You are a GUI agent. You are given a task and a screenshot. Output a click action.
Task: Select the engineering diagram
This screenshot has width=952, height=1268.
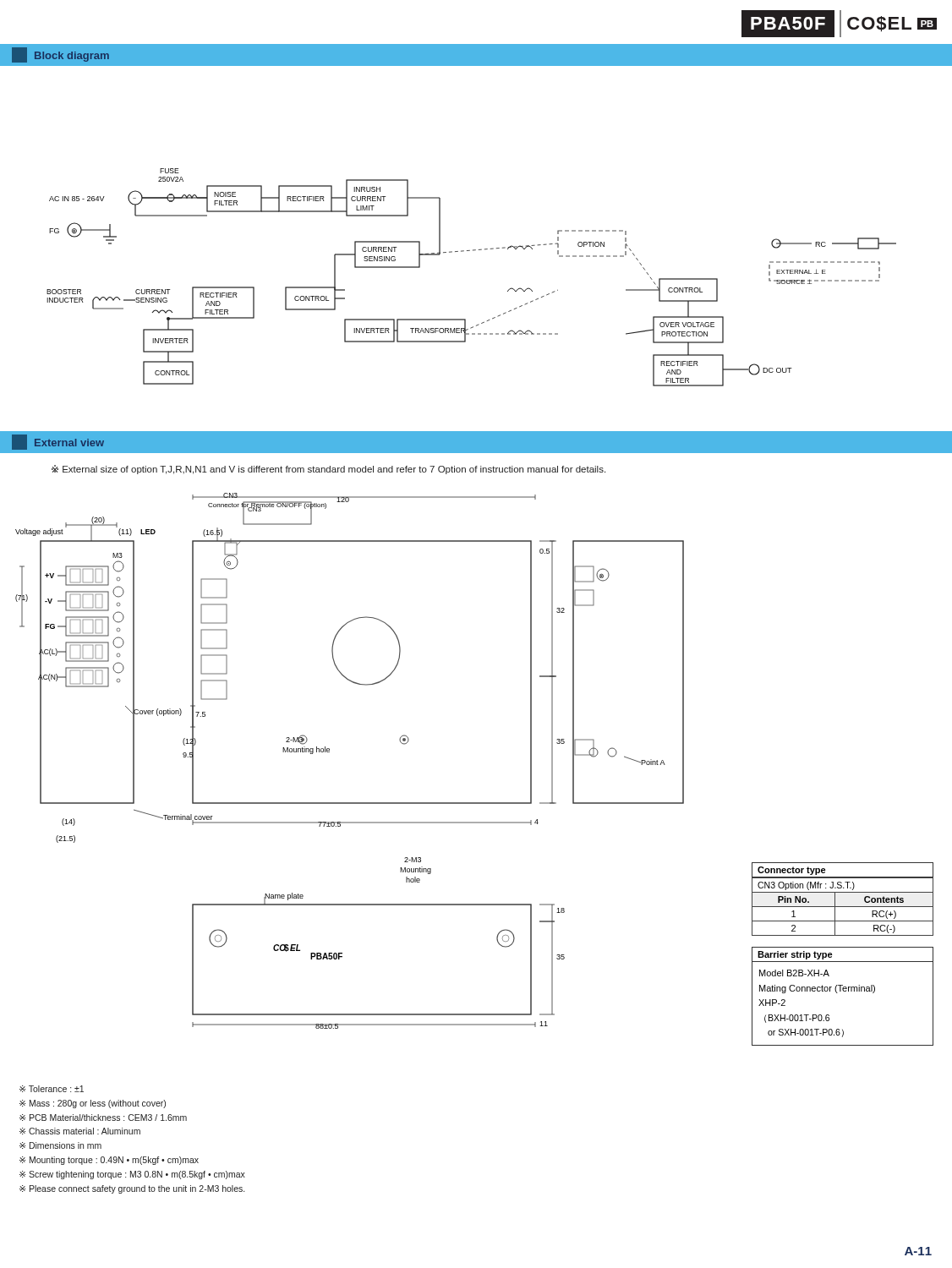tap(366, 788)
